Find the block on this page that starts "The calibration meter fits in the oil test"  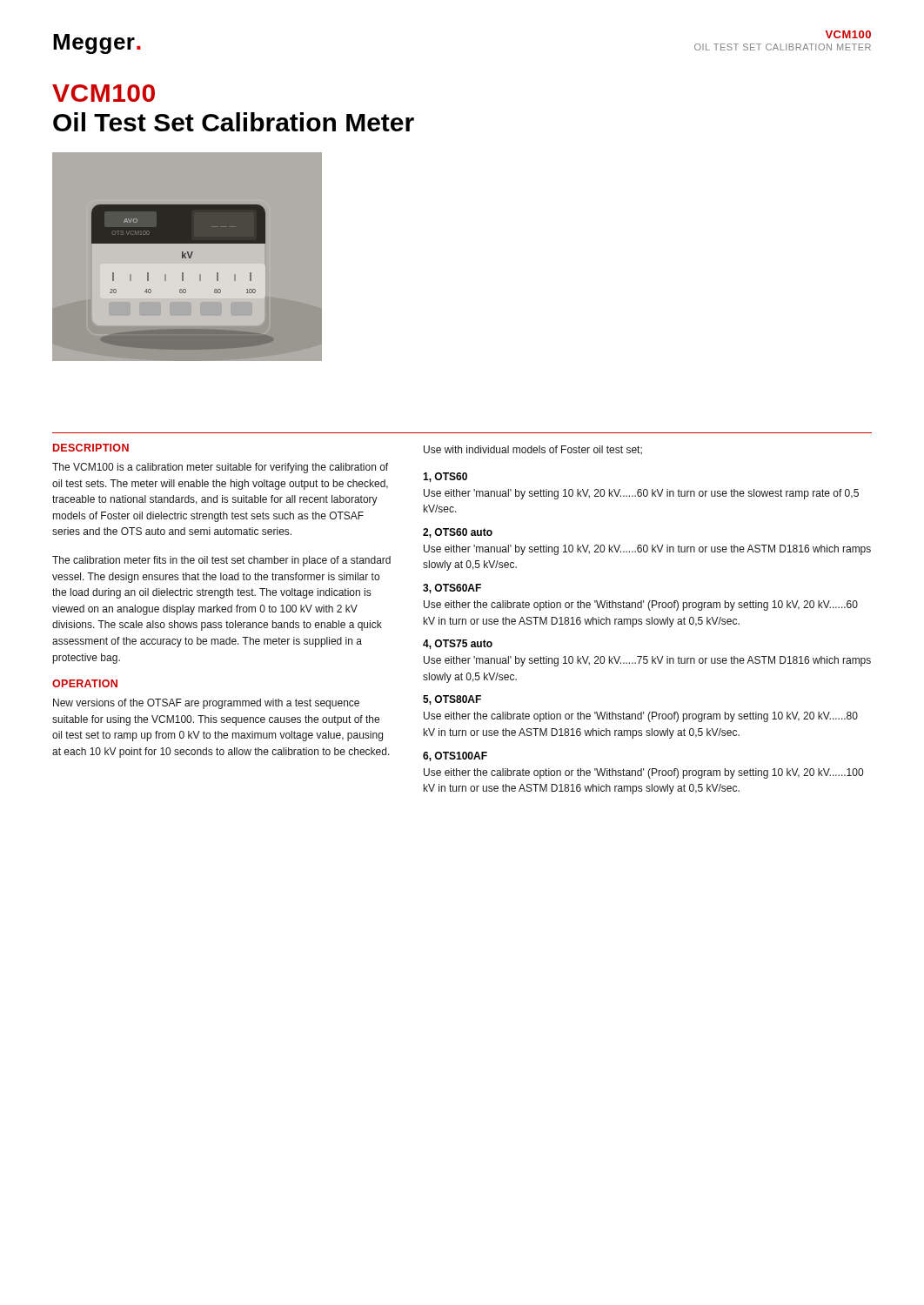coord(222,609)
